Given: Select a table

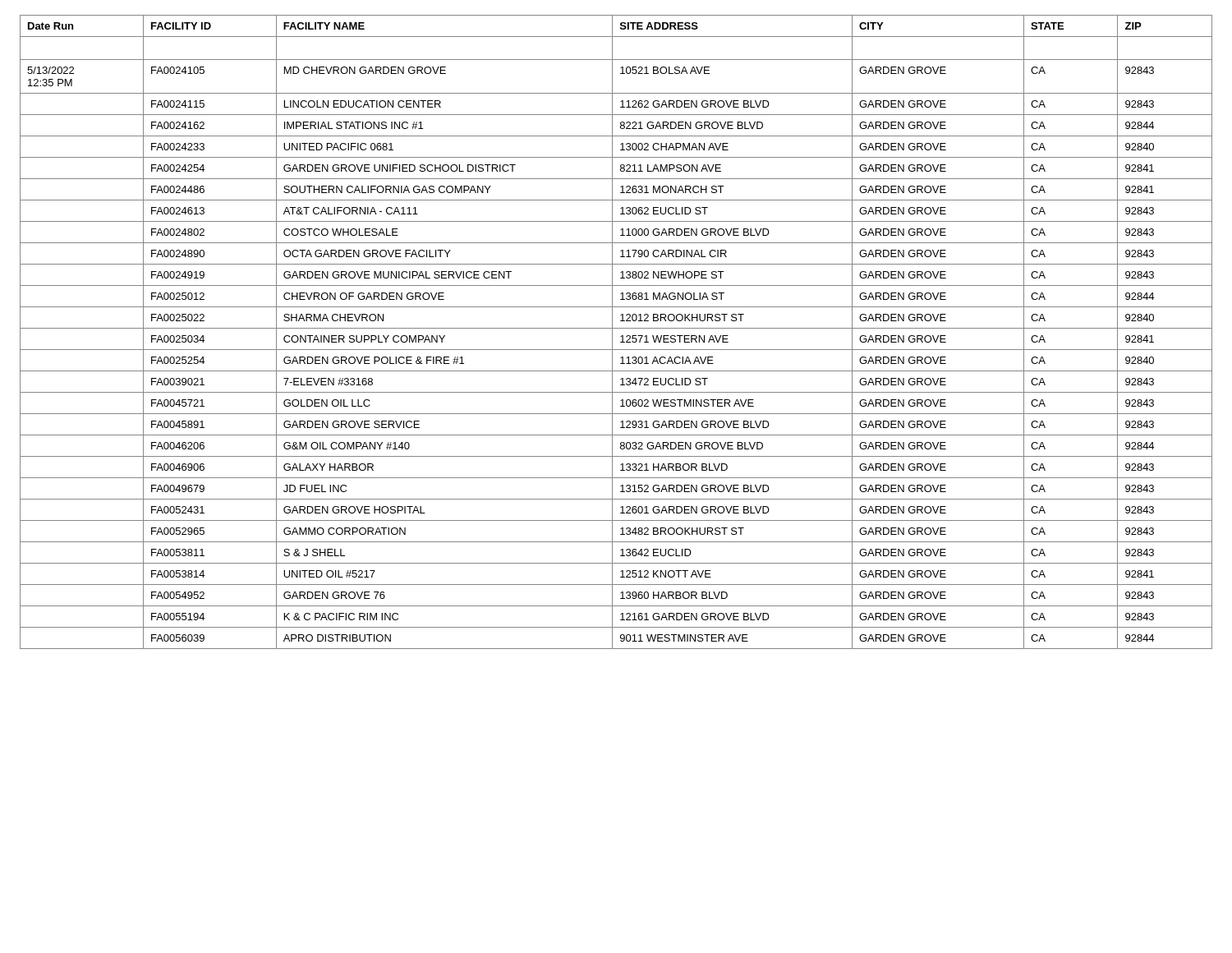Looking at the screenshot, I should coord(616,332).
